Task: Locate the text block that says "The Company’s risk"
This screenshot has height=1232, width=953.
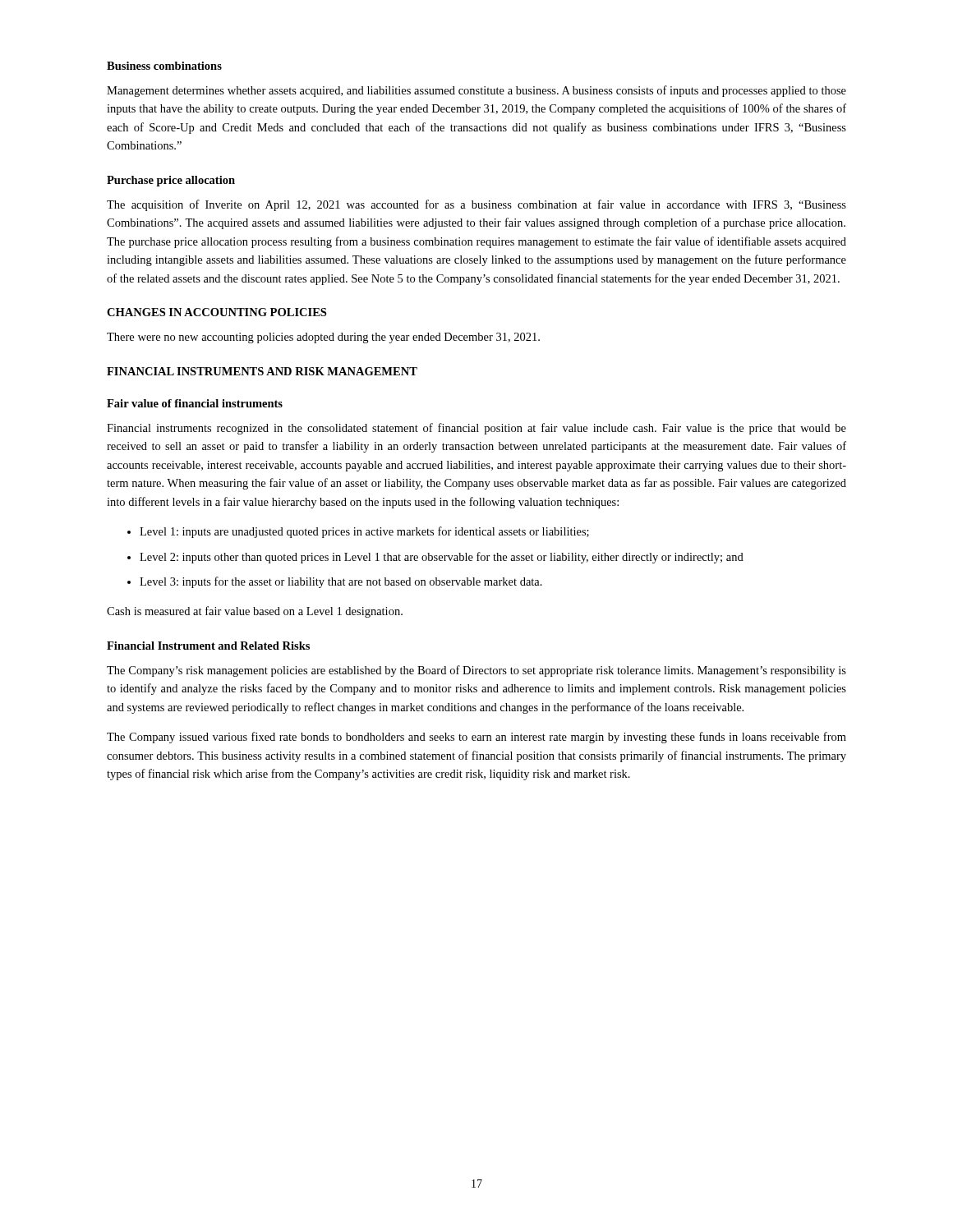Action: 476,689
